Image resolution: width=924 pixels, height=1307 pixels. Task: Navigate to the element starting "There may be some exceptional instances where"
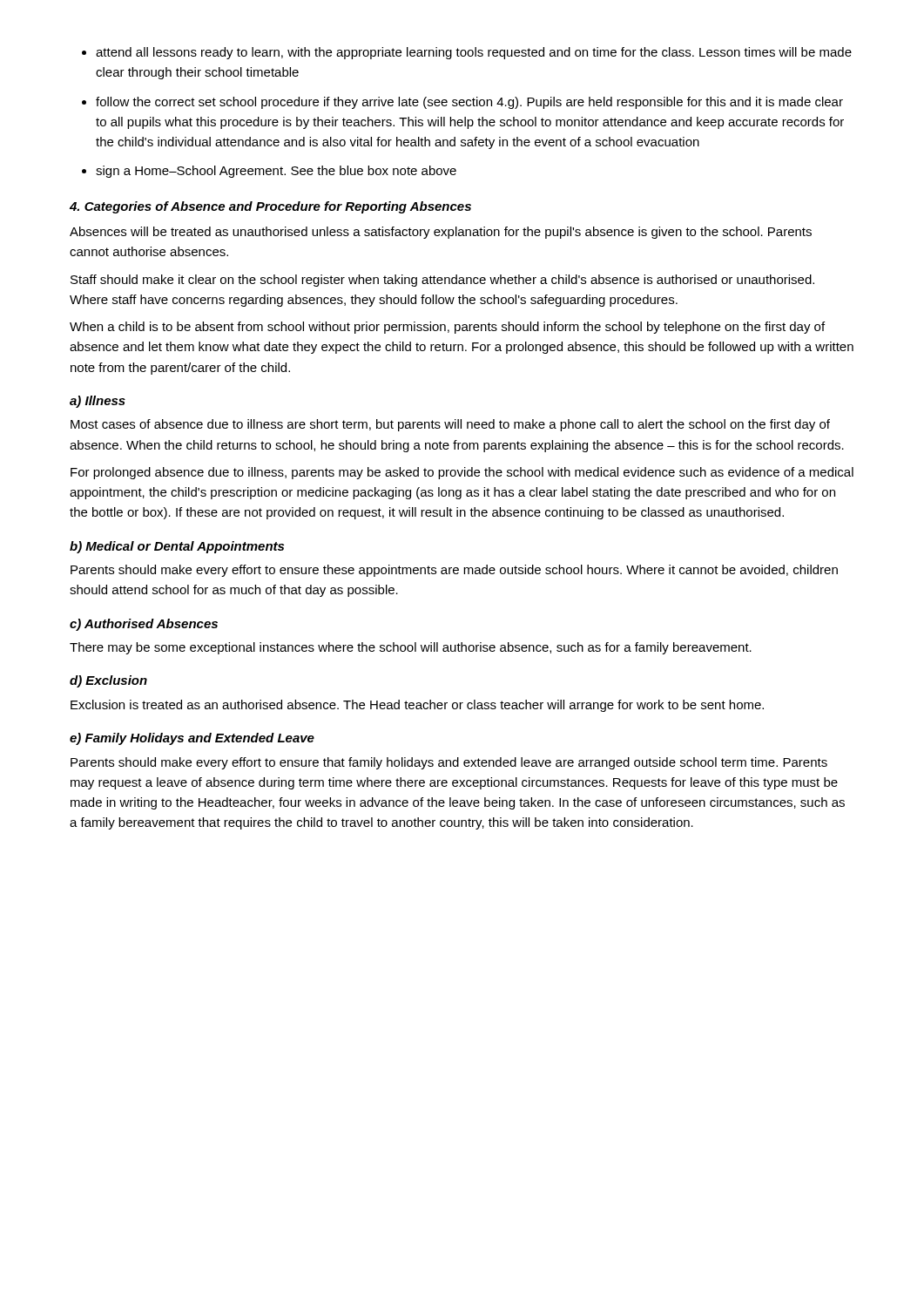pyautogui.click(x=411, y=647)
